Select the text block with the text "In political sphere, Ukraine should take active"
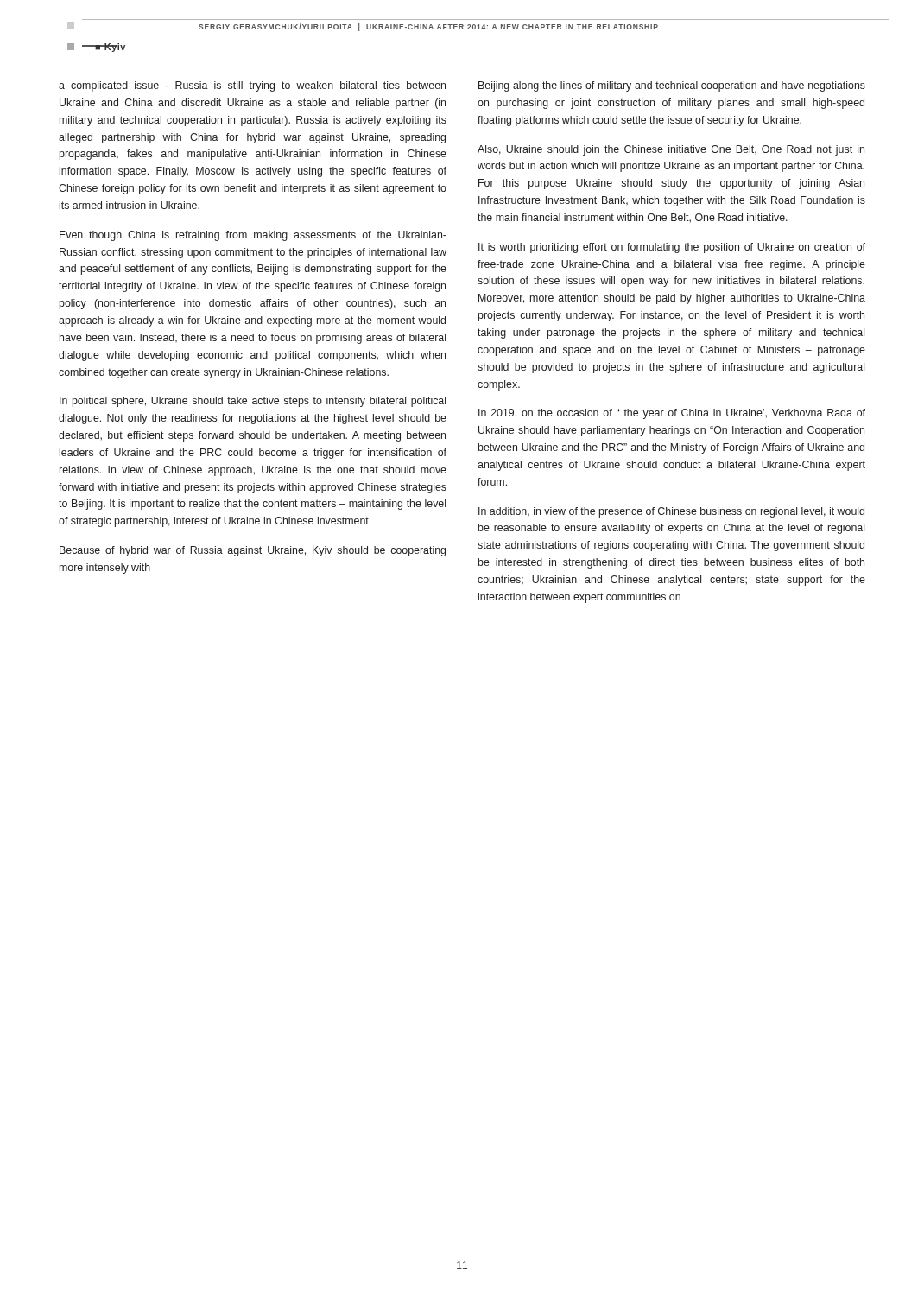 (x=253, y=462)
